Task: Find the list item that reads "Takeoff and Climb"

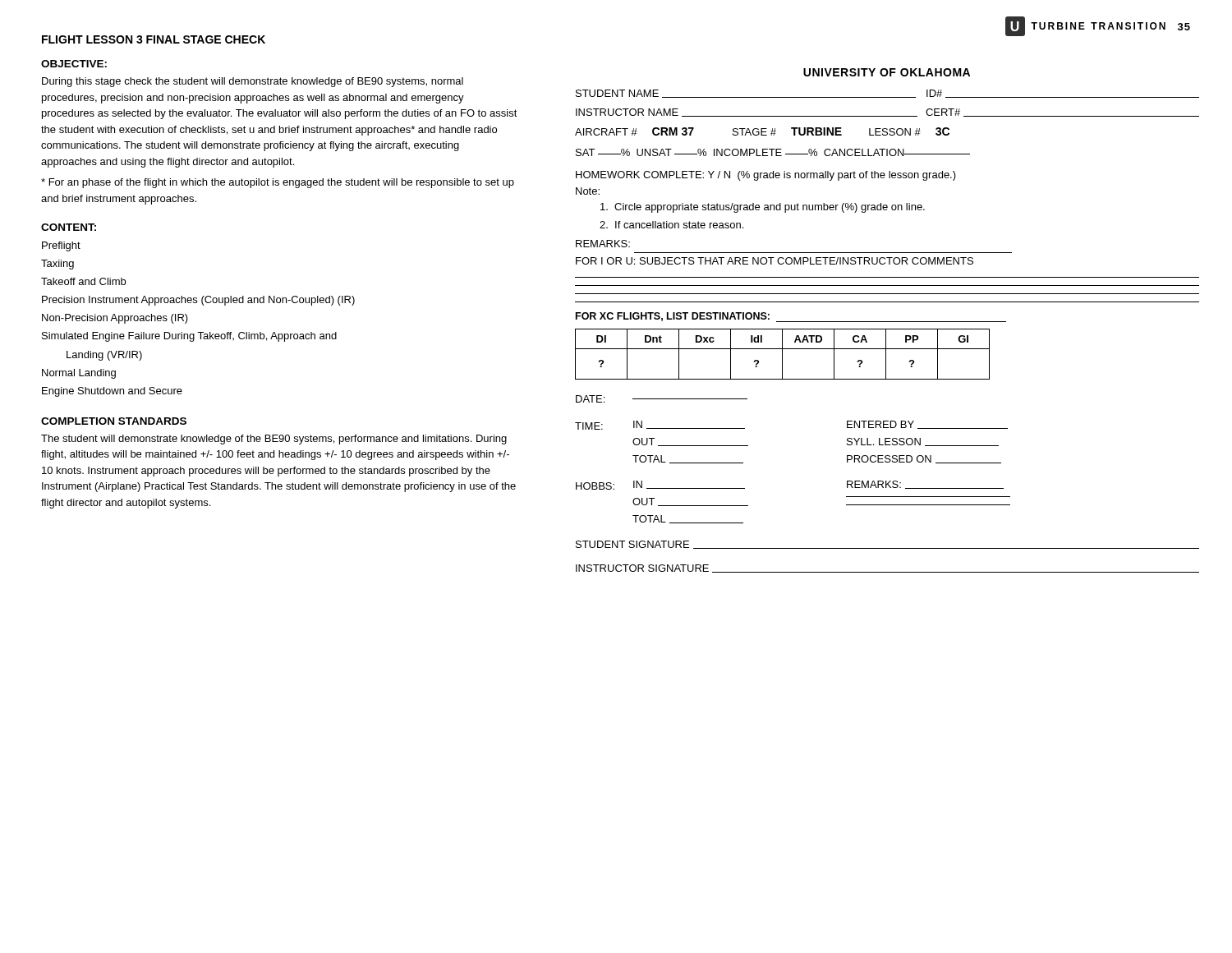Action: click(x=84, y=282)
